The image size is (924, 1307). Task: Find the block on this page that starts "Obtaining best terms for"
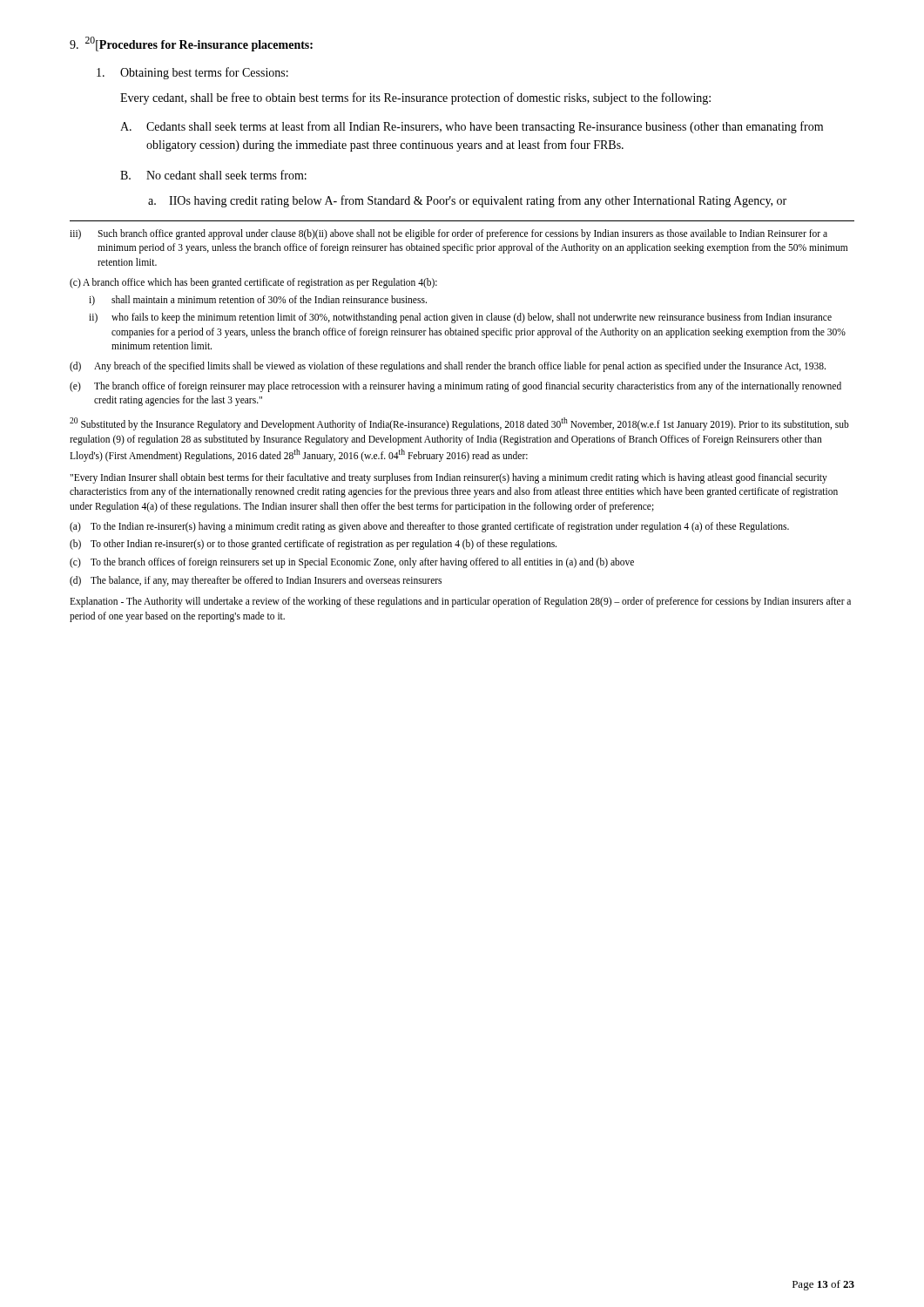(192, 73)
